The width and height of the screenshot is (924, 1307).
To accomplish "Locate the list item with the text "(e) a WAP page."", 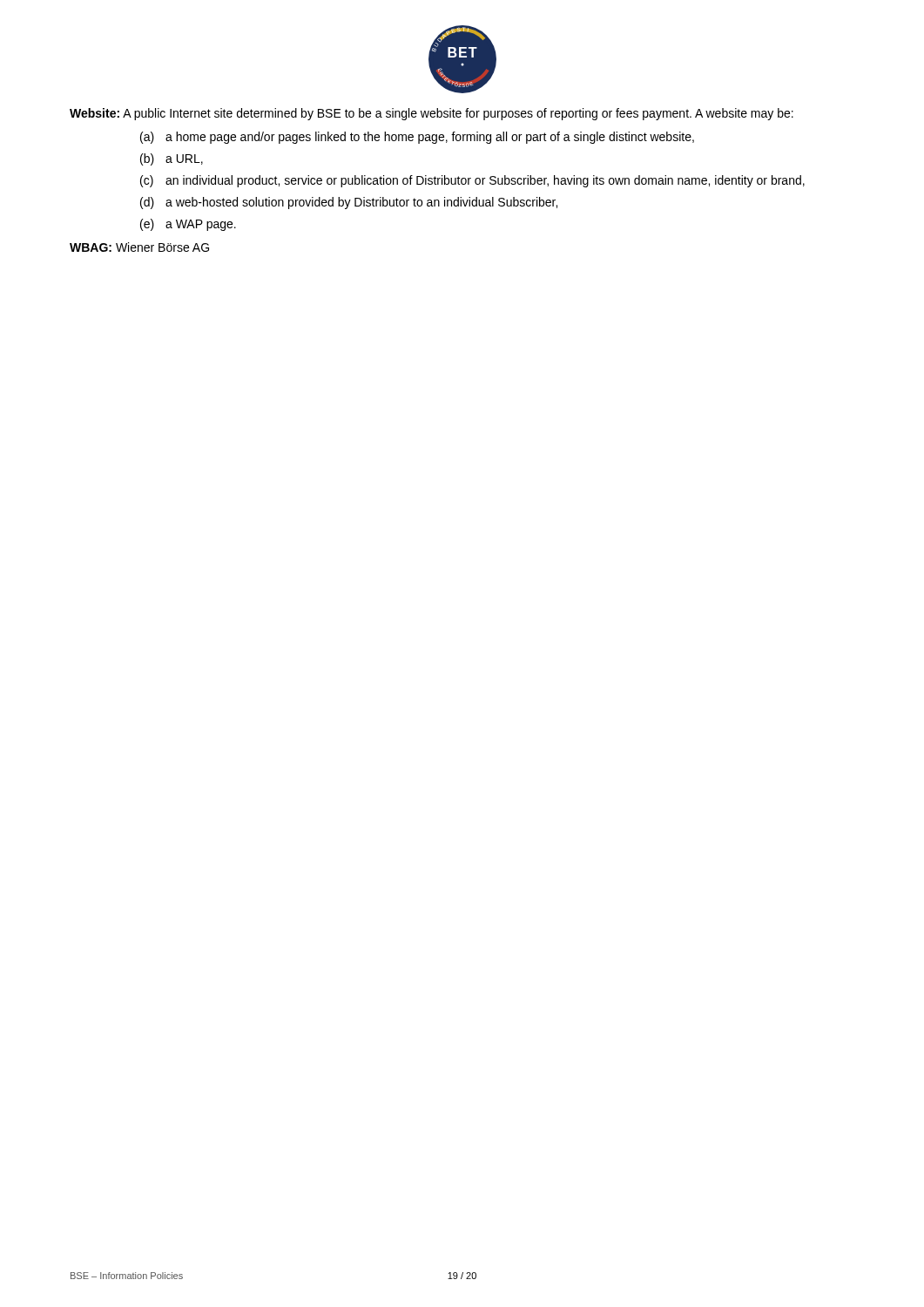I will (x=188, y=225).
